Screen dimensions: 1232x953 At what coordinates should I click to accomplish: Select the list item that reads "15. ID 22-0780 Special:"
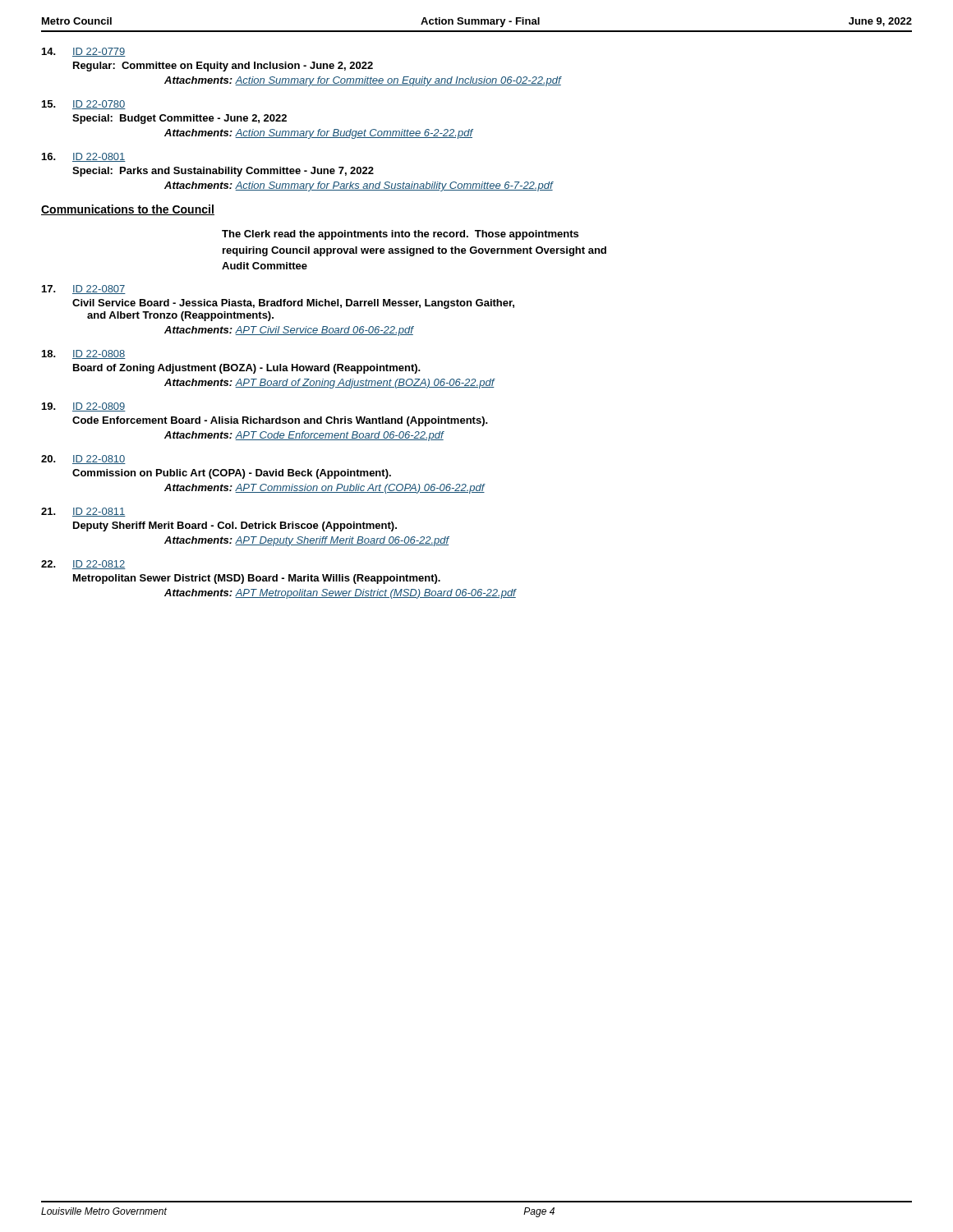click(x=476, y=118)
